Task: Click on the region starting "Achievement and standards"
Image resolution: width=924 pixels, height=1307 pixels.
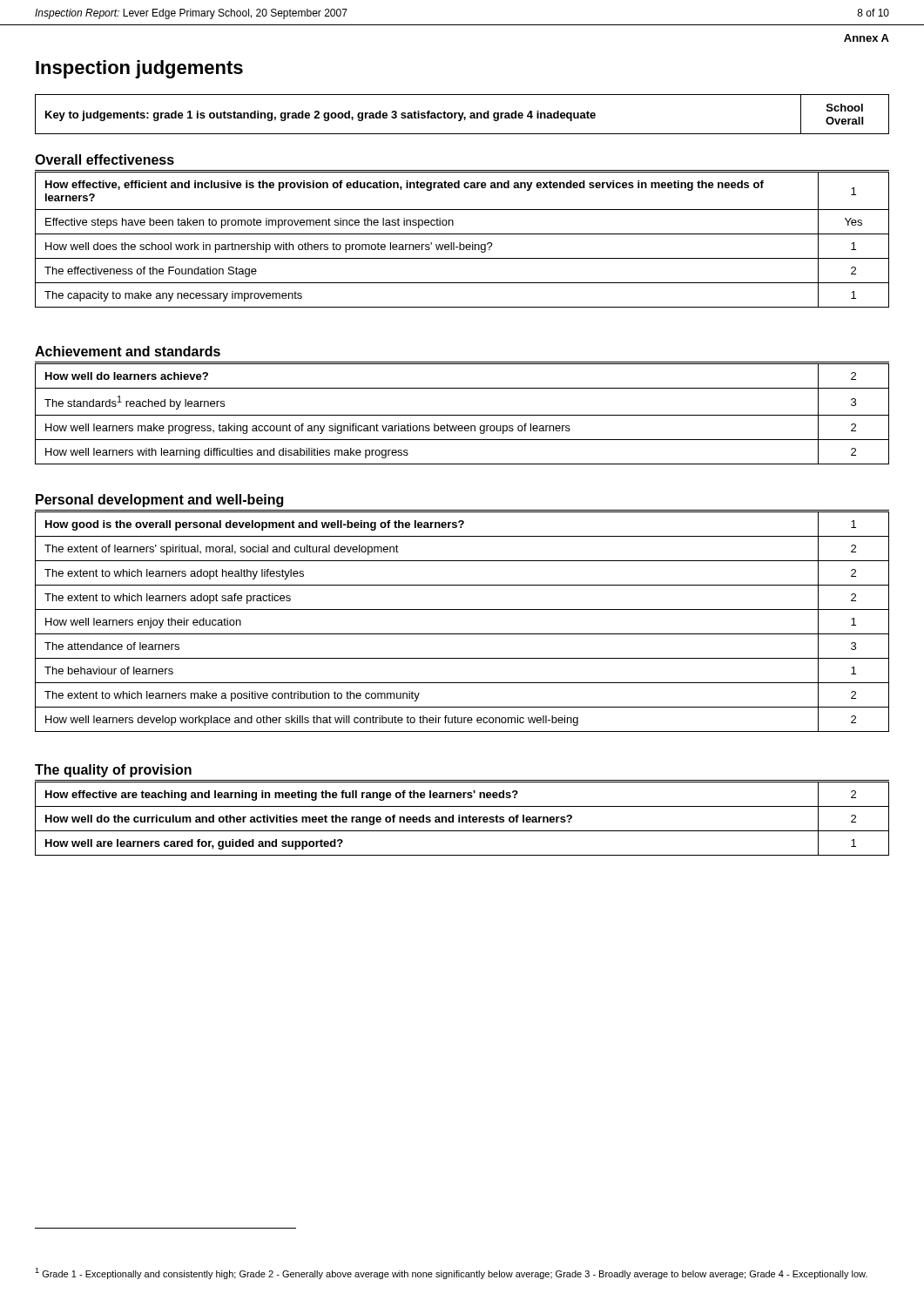Action: [462, 353]
